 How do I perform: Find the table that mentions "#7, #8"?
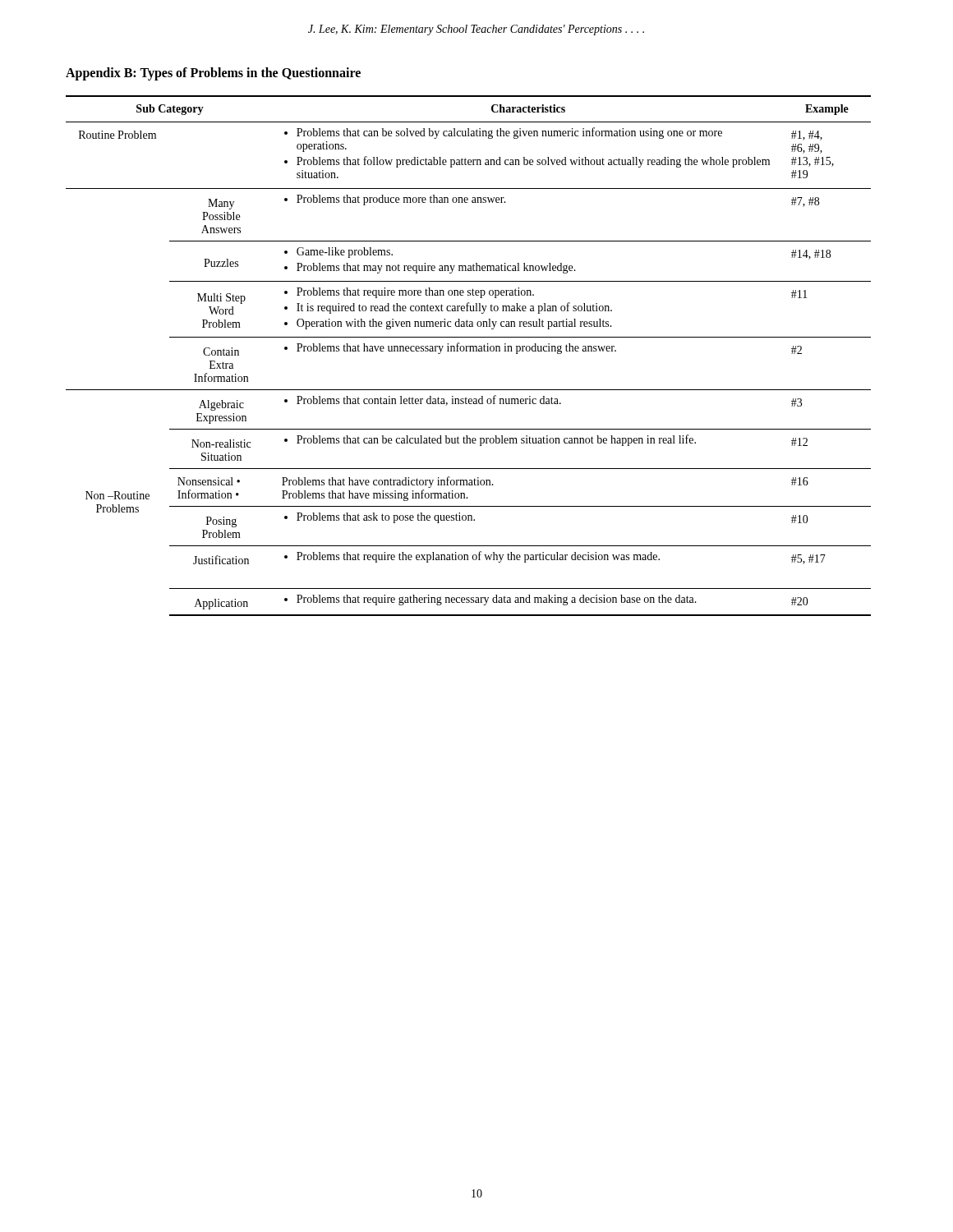[x=476, y=356]
